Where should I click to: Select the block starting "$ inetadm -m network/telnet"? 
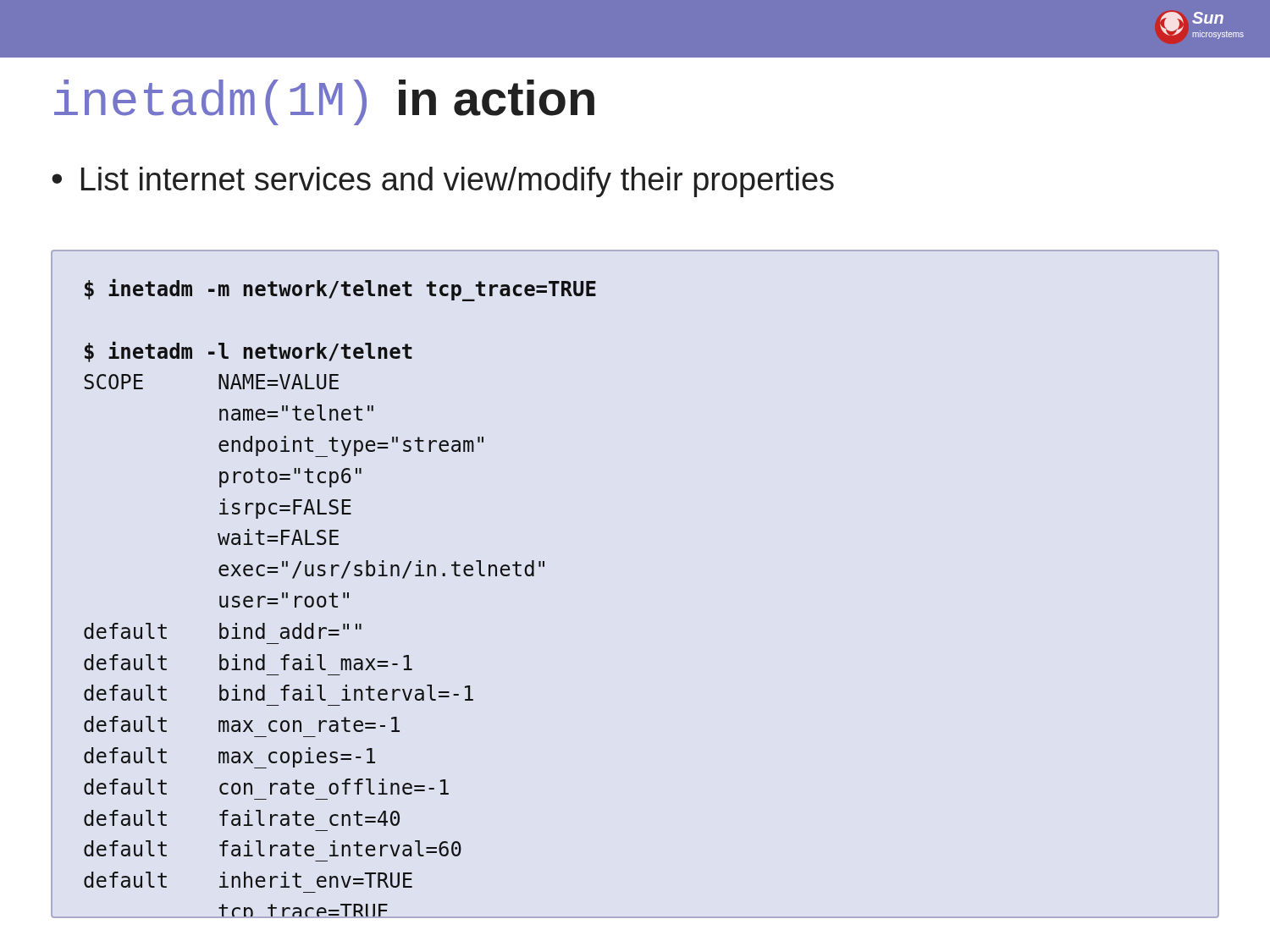point(340,290)
